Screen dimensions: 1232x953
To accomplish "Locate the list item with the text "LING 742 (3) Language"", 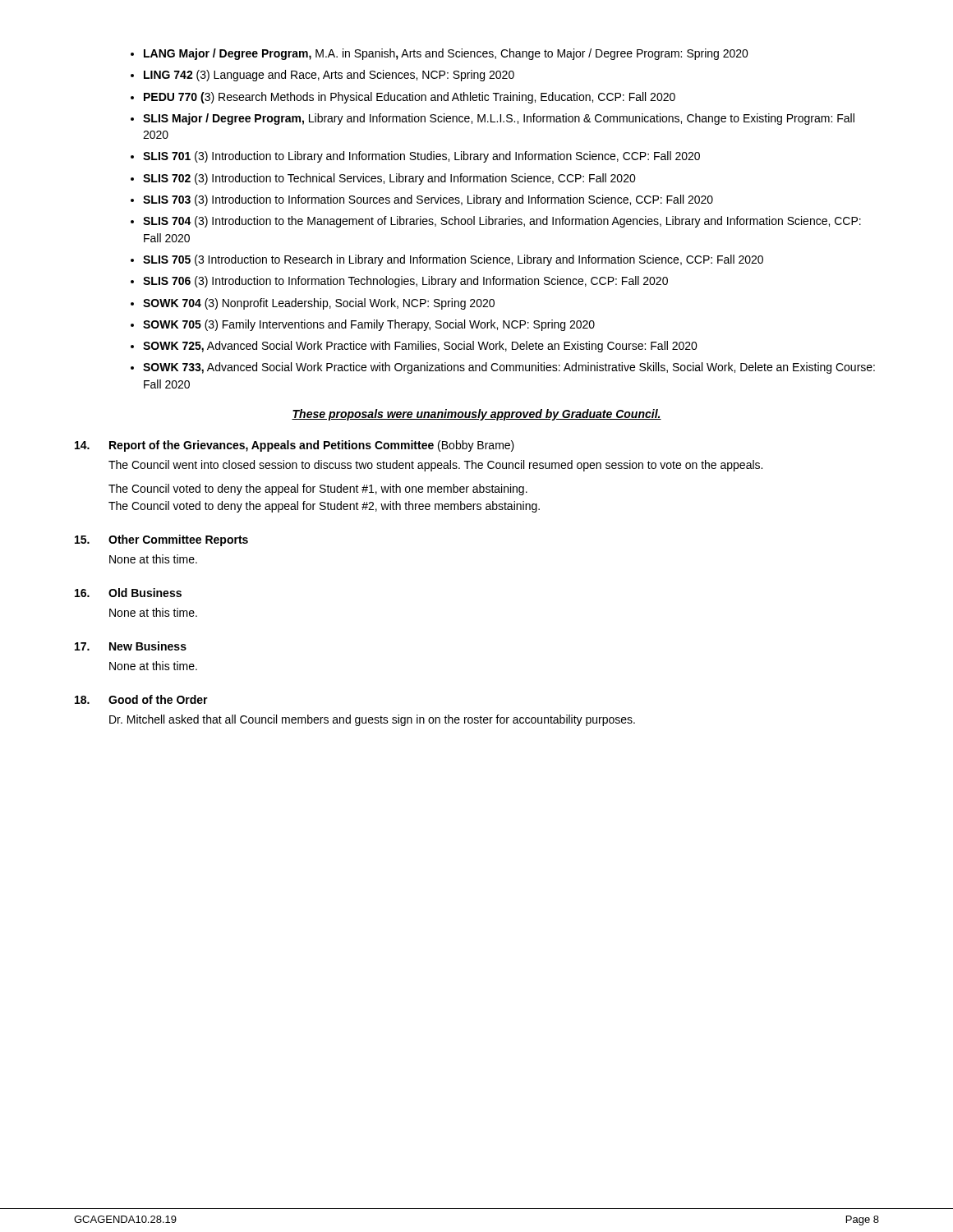I will coord(329,75).
